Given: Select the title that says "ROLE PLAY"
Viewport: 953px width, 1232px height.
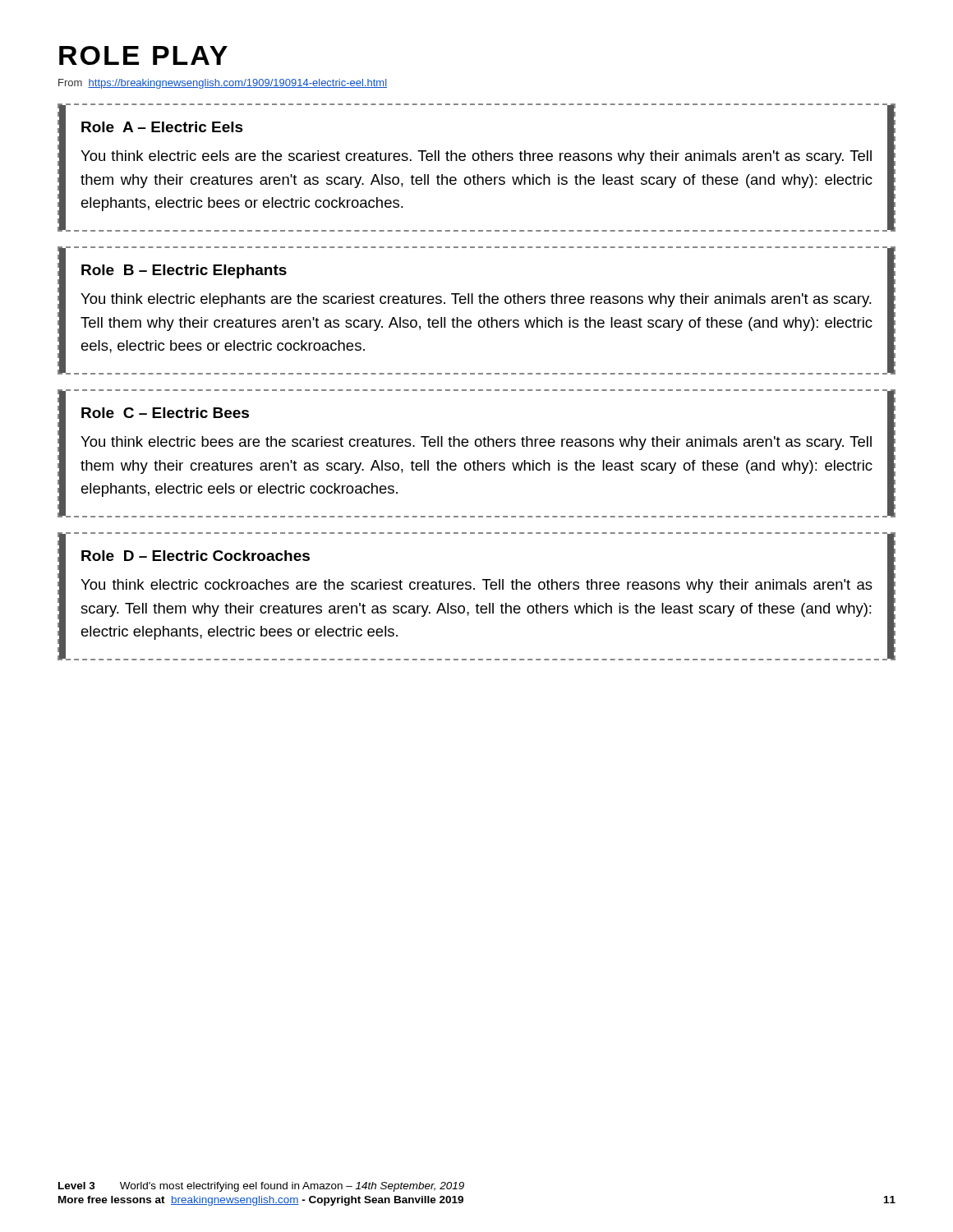Looking at the screenshot, I should pyautogui.click(x=144, y=55).
